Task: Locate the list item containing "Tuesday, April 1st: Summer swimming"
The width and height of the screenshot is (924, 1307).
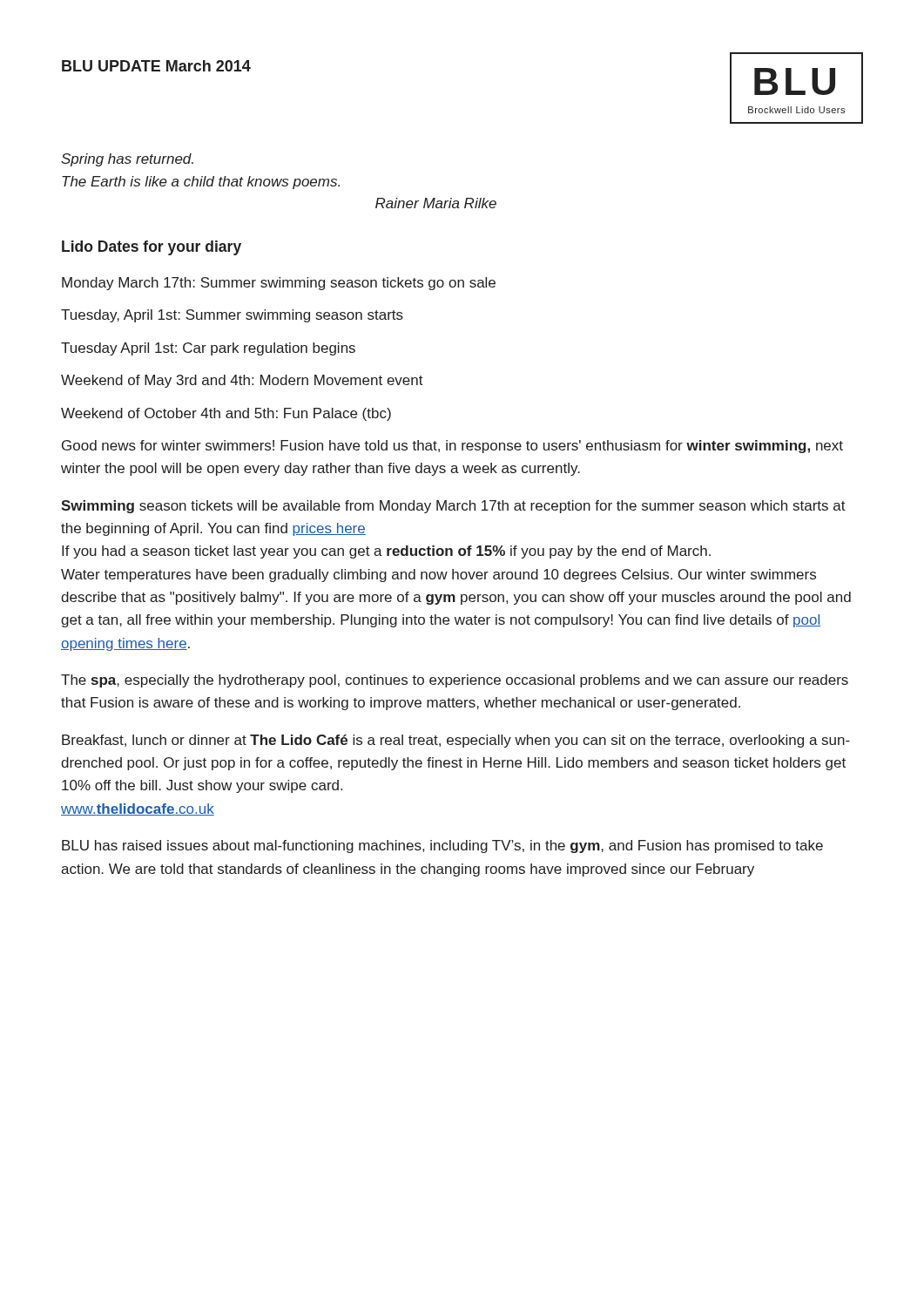Action: click(232, 315)
